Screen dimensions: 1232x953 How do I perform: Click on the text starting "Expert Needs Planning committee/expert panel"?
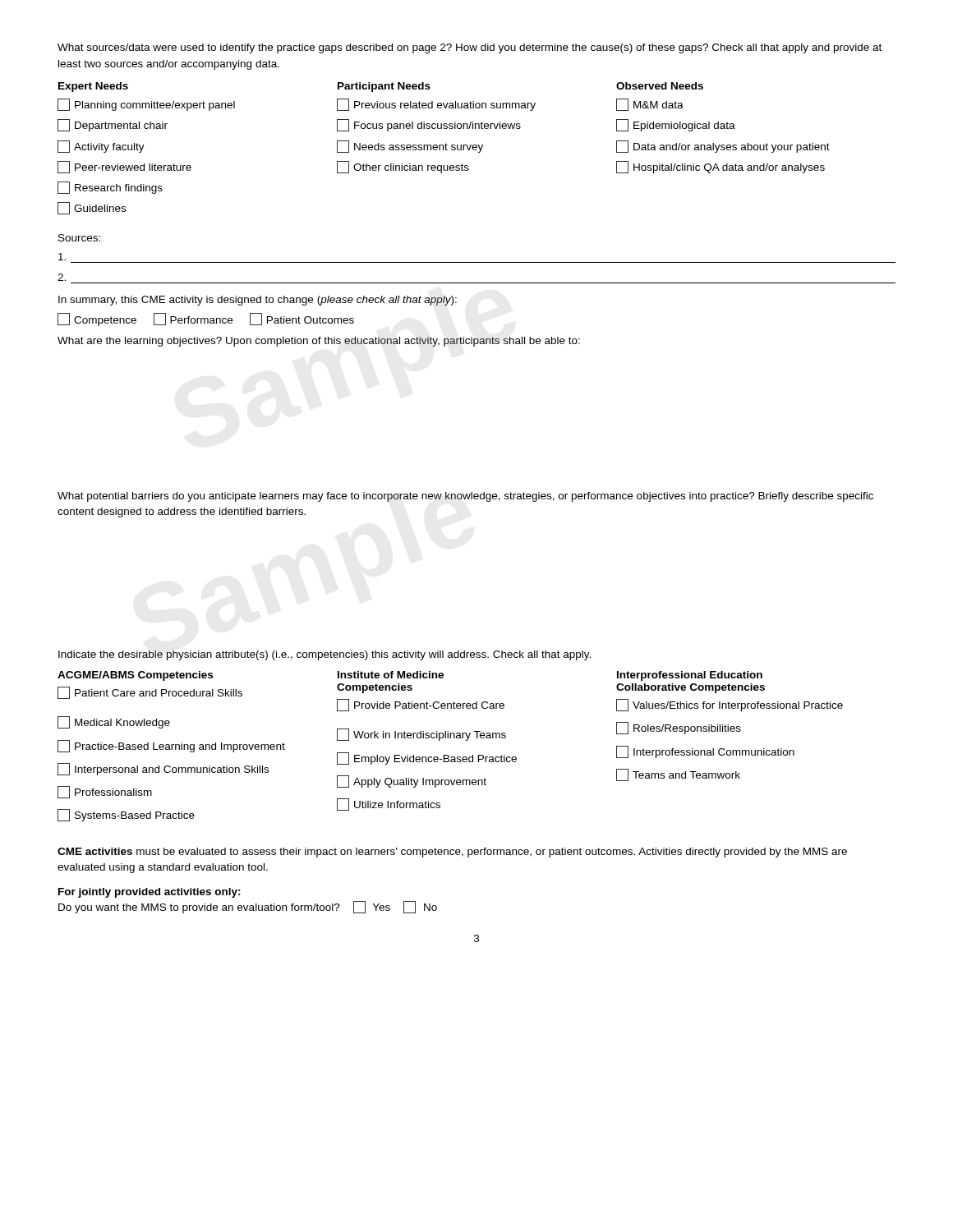(476, 151)
